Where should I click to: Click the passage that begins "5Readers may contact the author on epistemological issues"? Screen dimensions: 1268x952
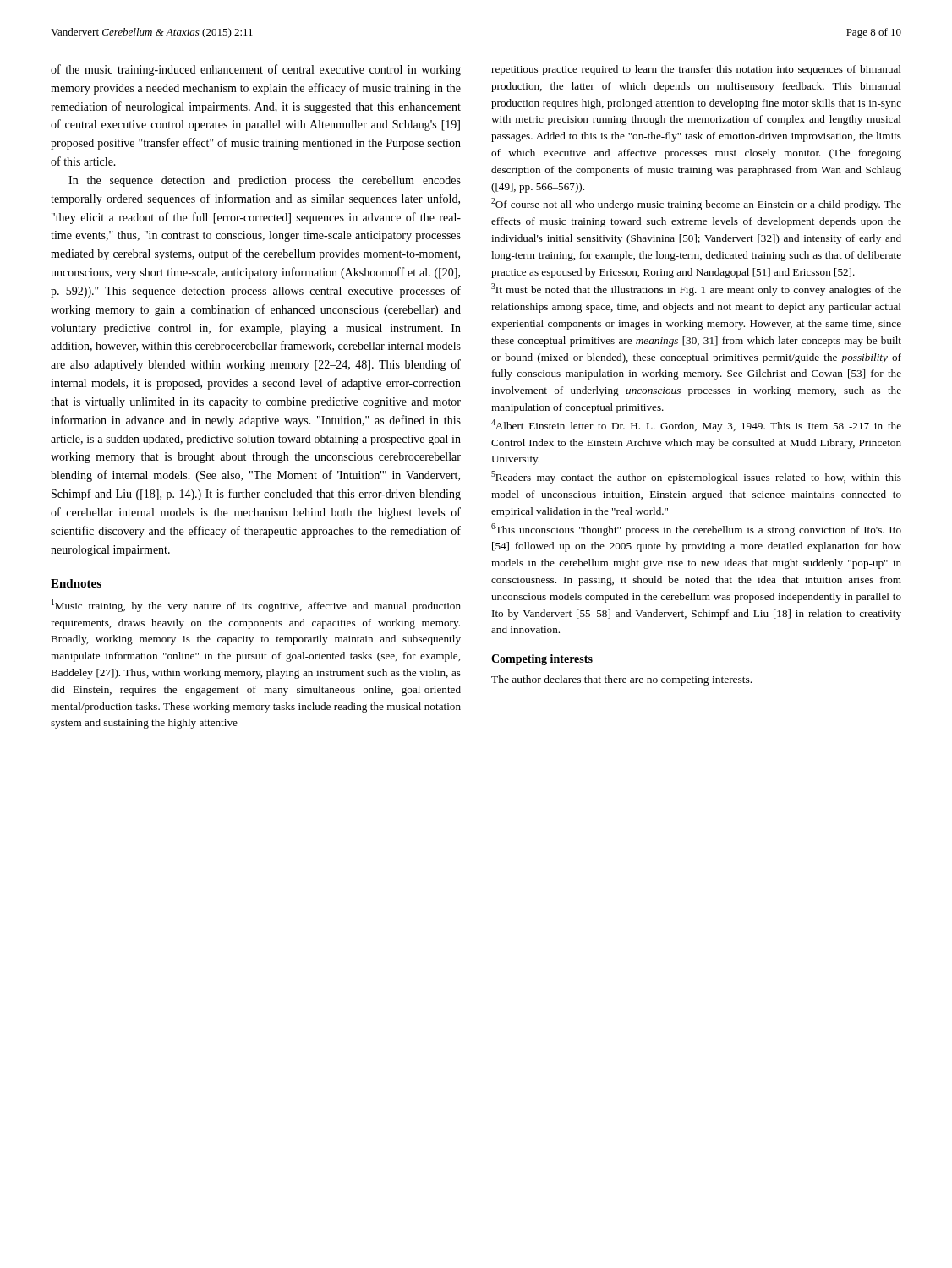tap(696, 494)
